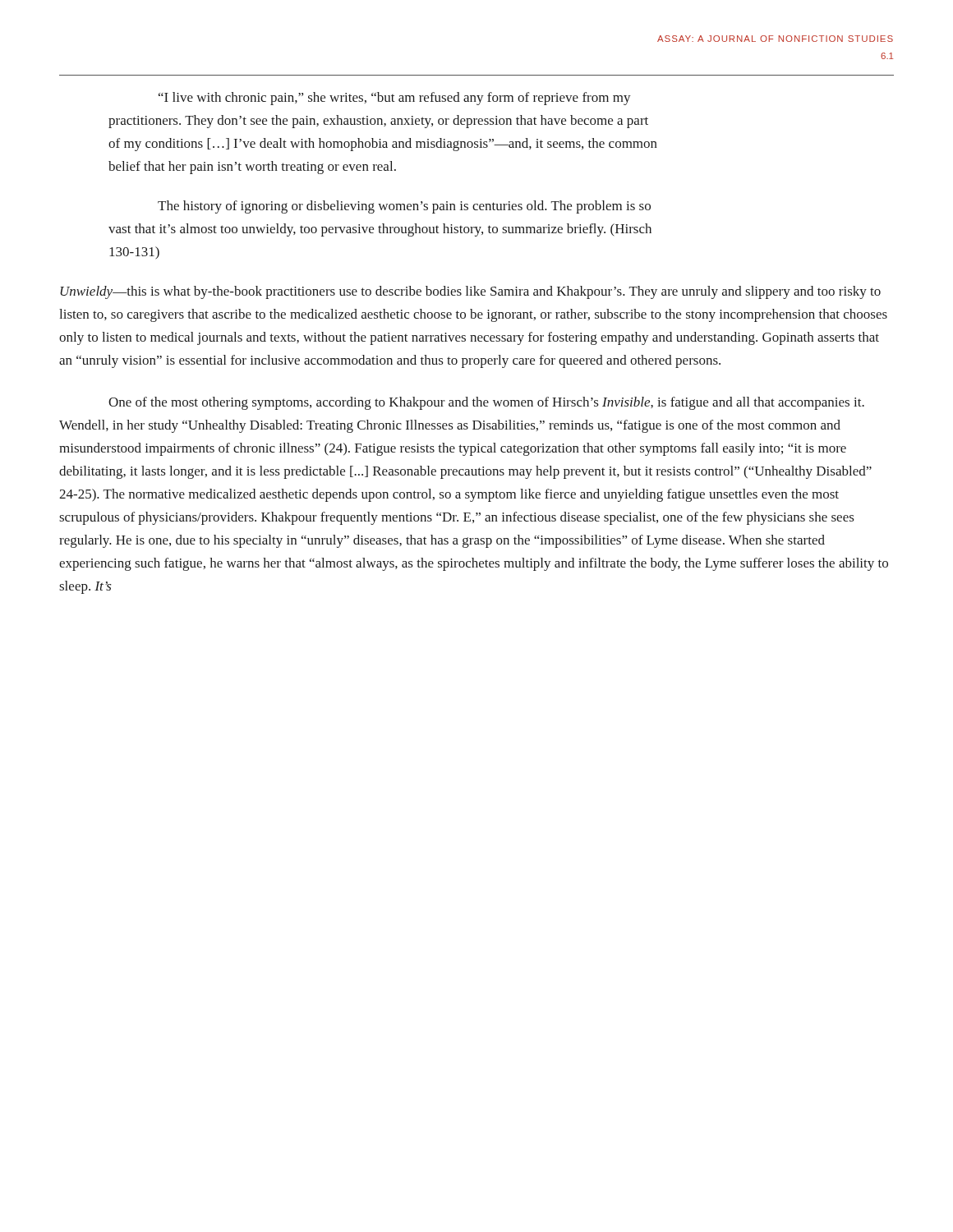Locate the text block that says "Unwieldy—this is what"

click(x=476, y=326)
